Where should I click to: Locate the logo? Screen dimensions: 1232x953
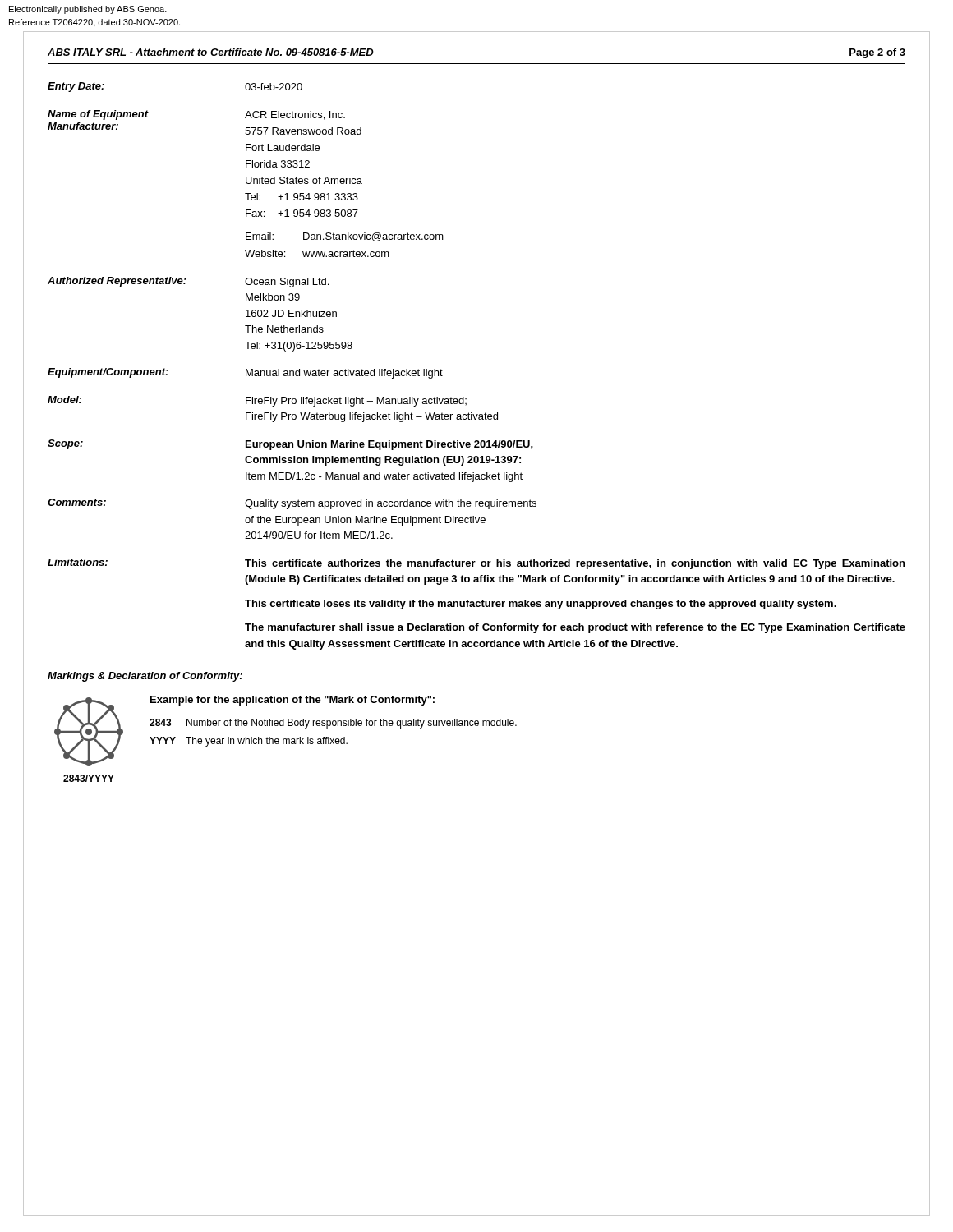pos(89,739)
